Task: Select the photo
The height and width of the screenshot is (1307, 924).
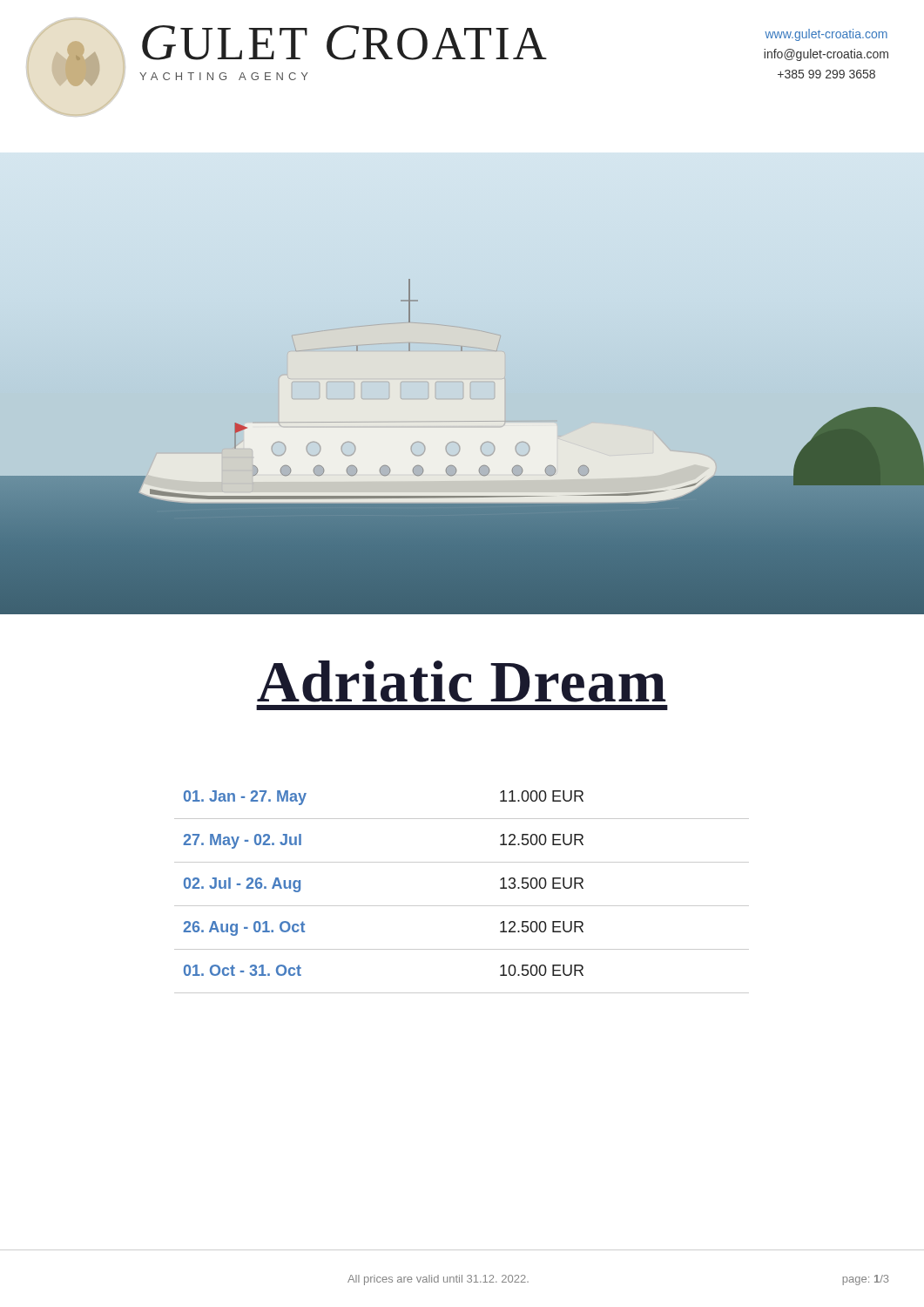Action: 462,383
